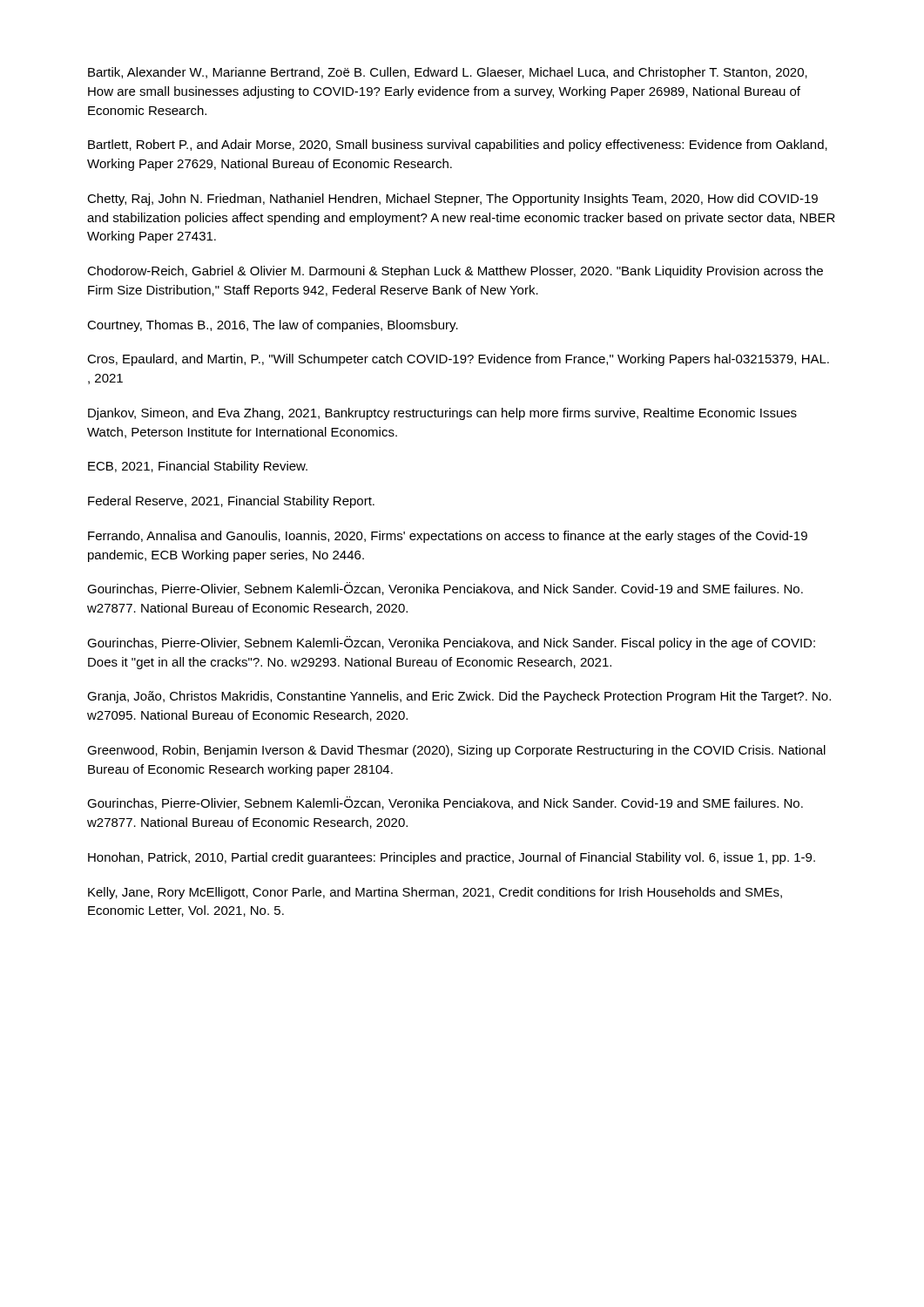Find the element starting "Courtney, Thomas B., 2016, The"
Screen dimensions: 1307x924
462,324
